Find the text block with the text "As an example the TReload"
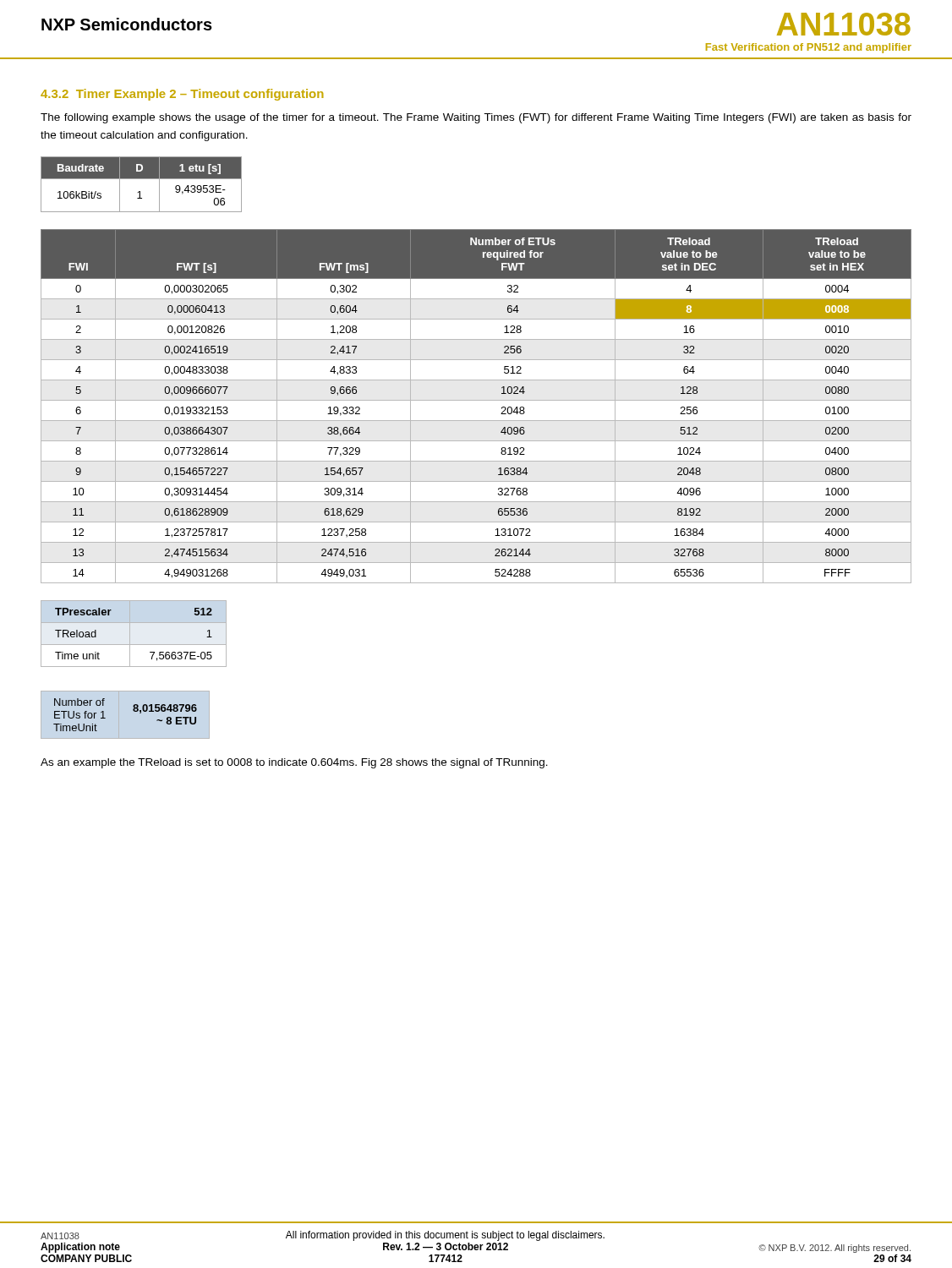952x1268 pixels. pos(294,762)
